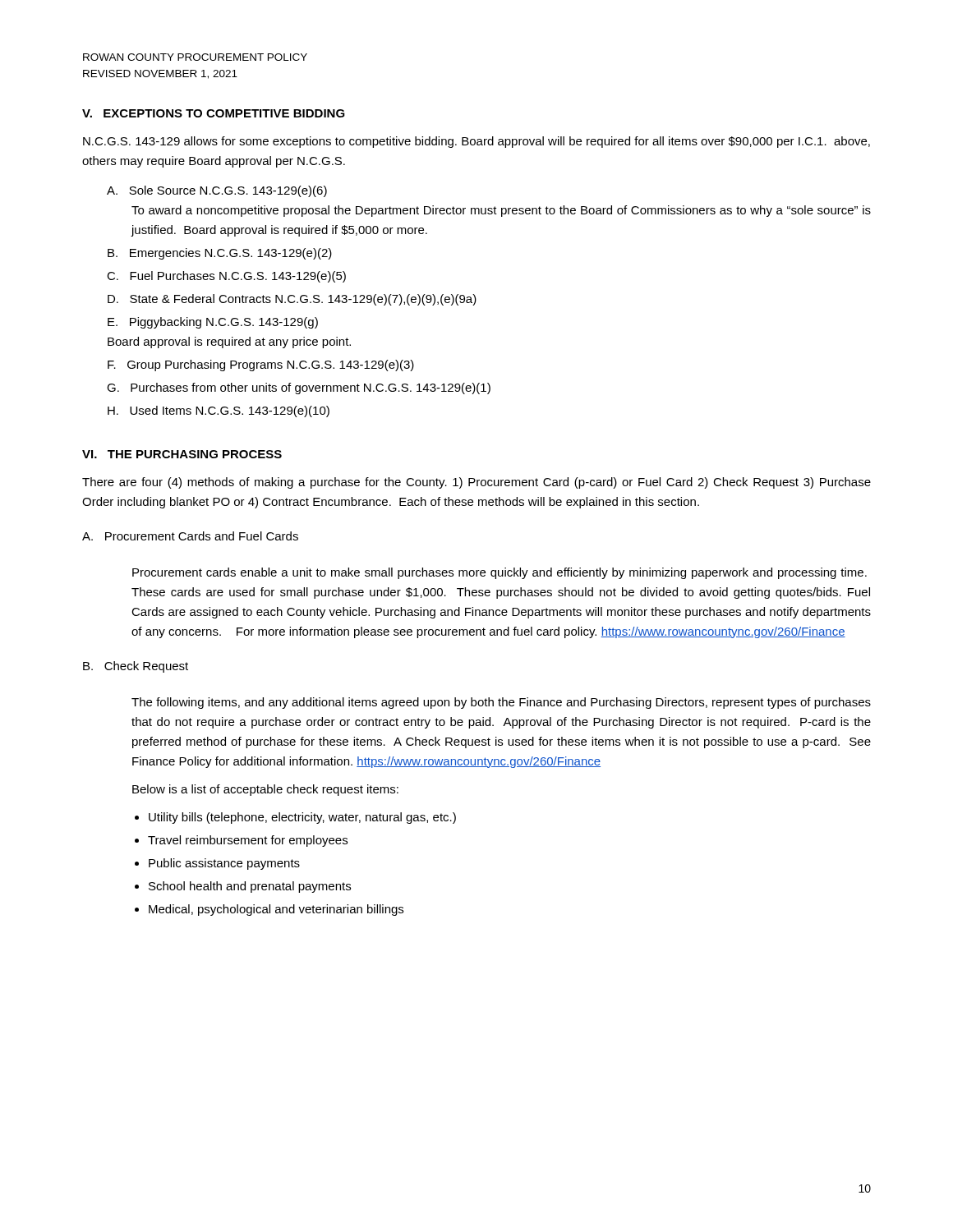Click on the list item that reads "B. Emergencies N.C.G.S."

click(219, 252)
